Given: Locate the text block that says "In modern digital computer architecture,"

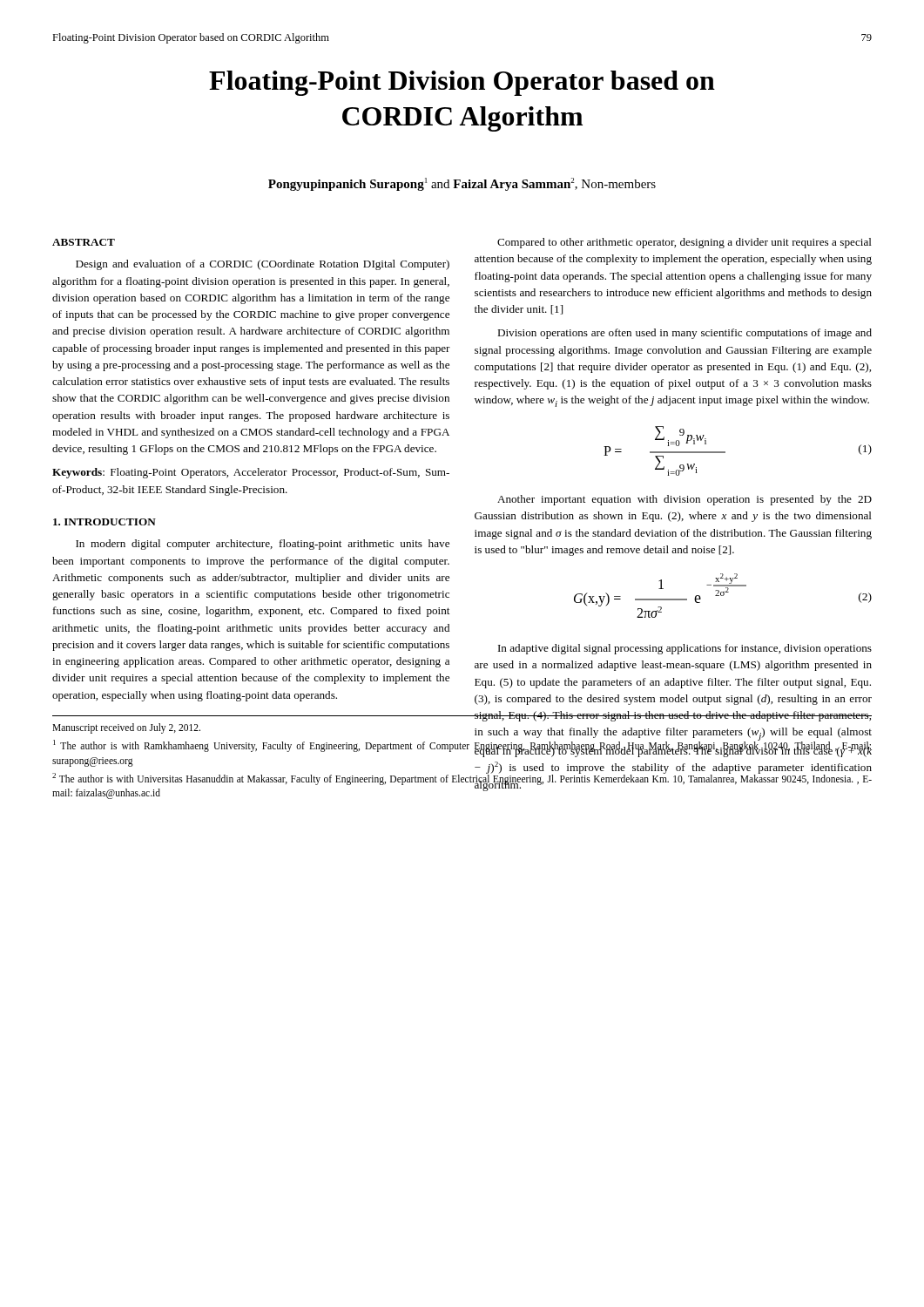Looking at the screenshot, I should pos(251,619).
